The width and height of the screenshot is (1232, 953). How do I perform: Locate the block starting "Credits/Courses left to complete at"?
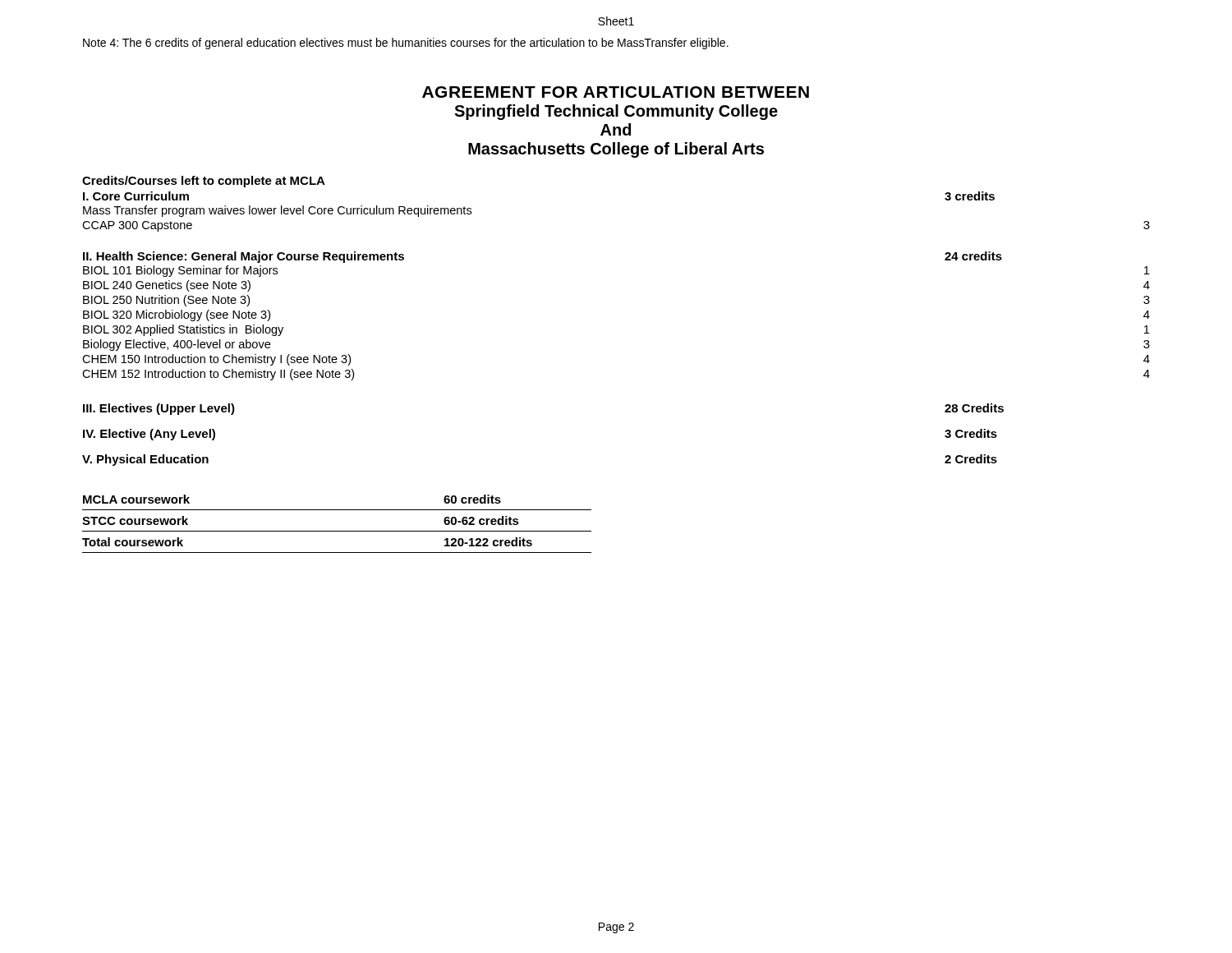pos(204,180)
